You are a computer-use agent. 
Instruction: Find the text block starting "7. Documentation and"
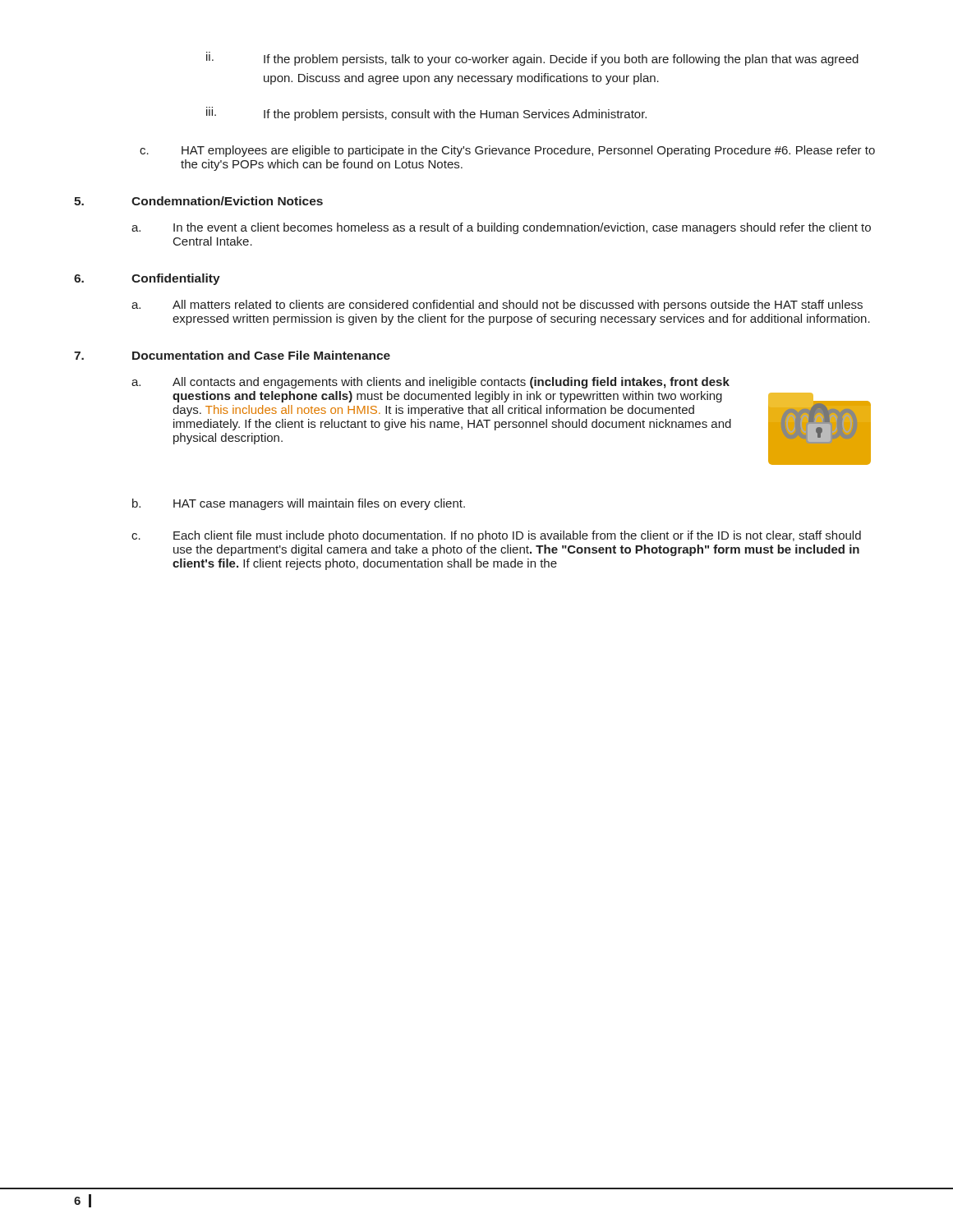pos(232,355)
